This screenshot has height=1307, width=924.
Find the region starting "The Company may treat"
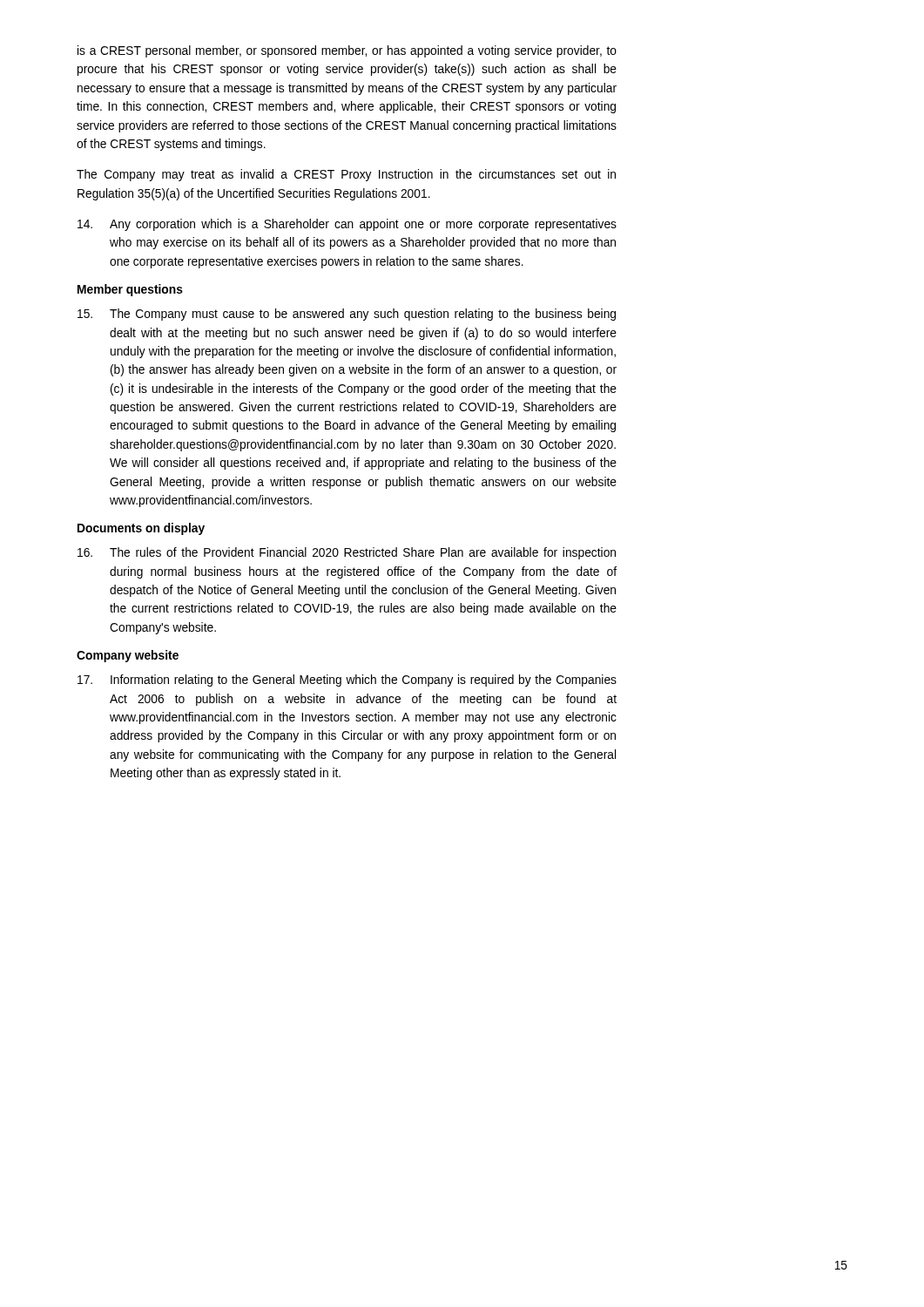pyautogui.click(x=347, y=184)
